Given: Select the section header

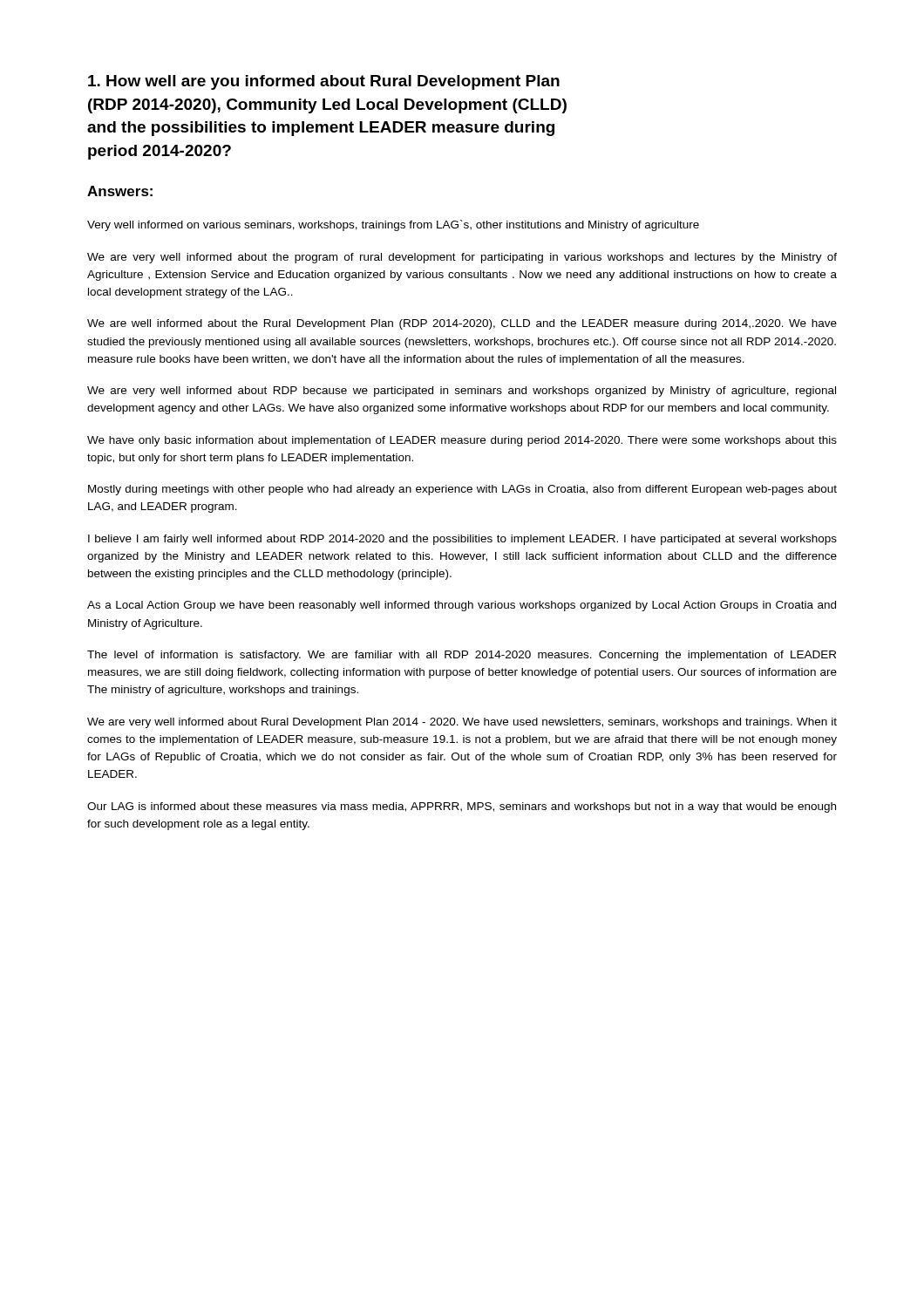Looking at the screenshot, I should click(x=120, y=192).
